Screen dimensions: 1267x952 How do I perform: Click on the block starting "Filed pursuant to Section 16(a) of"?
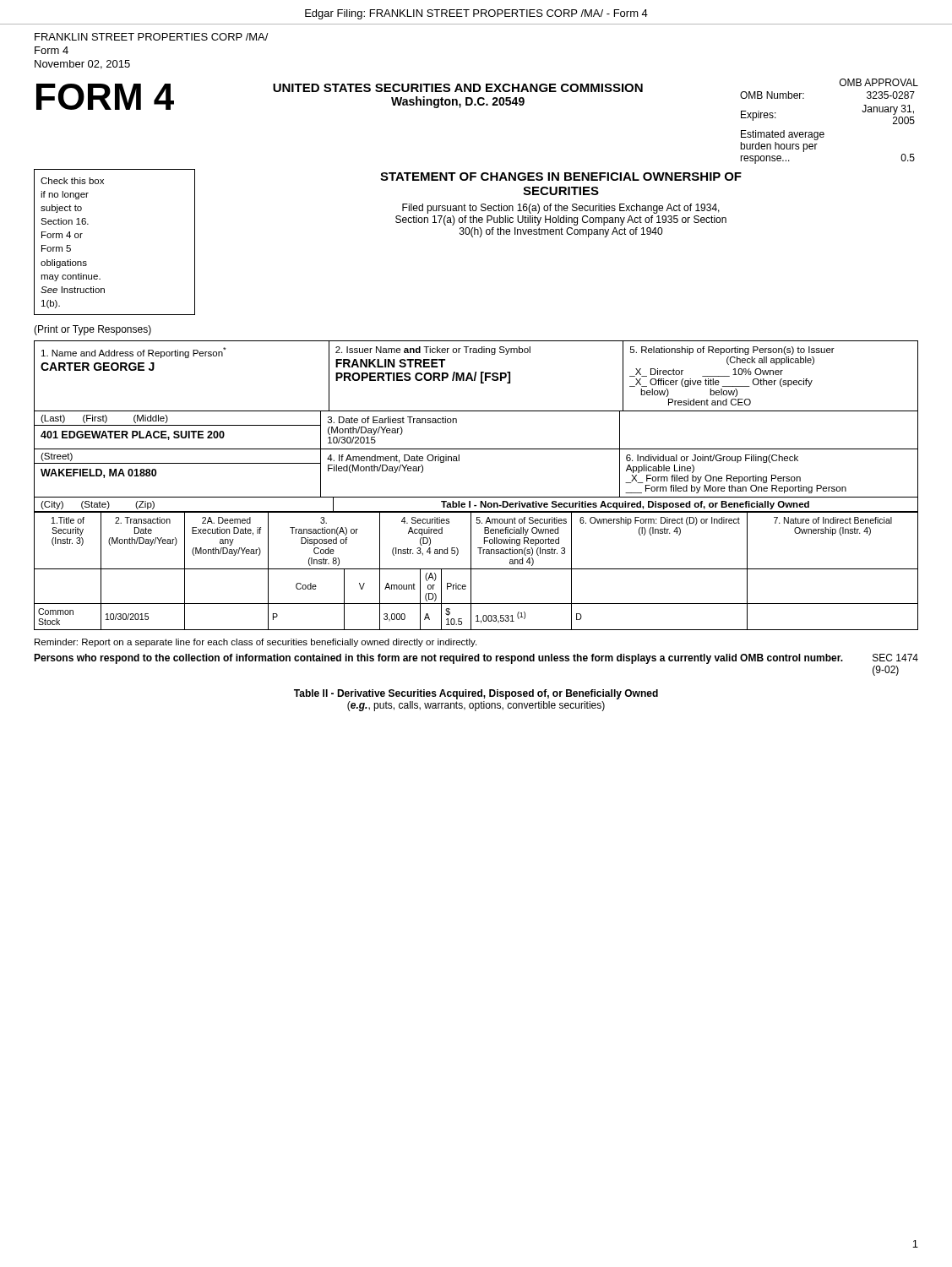(561, 220)
